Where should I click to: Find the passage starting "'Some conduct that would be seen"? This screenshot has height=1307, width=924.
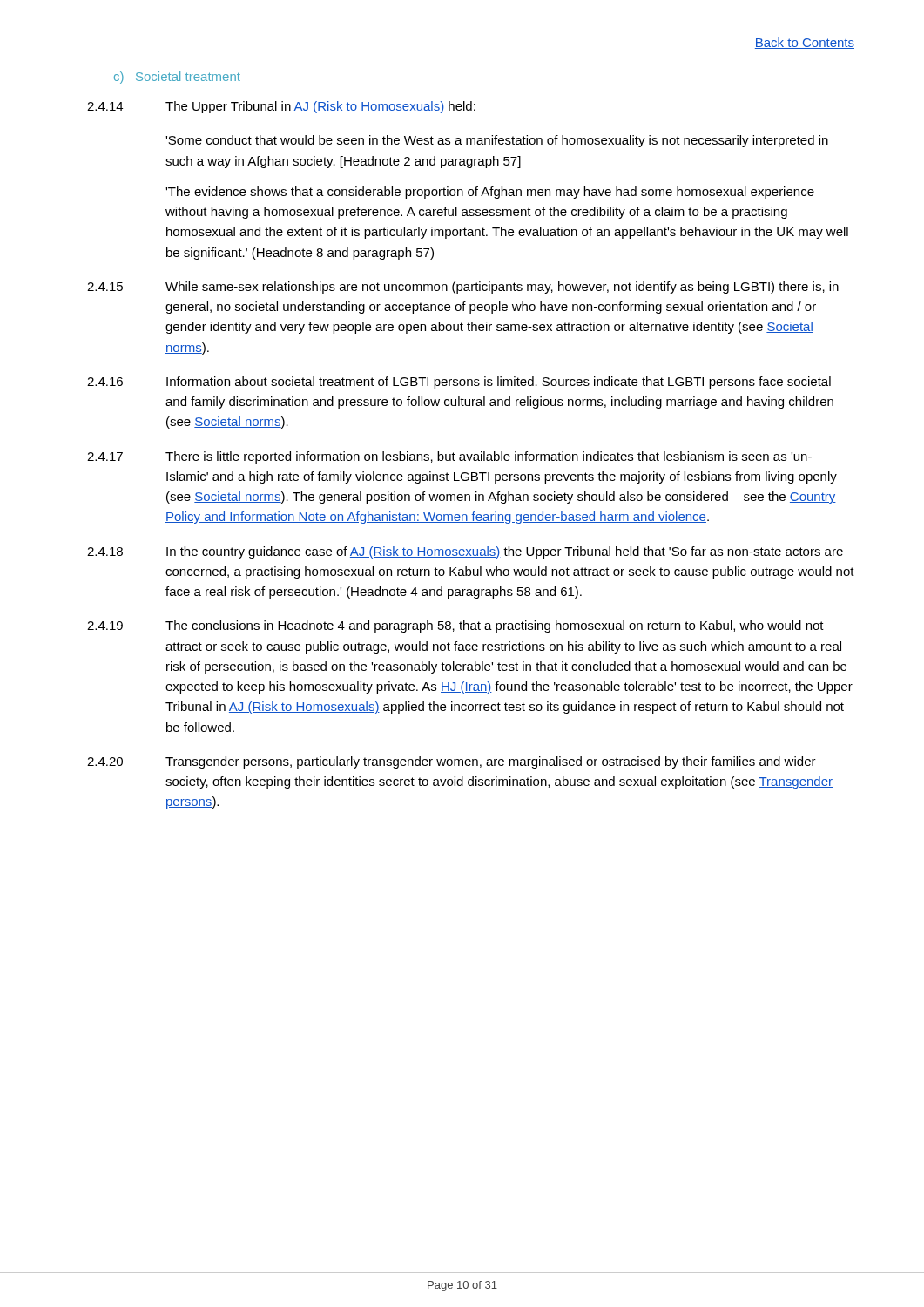tap(510, 196)
